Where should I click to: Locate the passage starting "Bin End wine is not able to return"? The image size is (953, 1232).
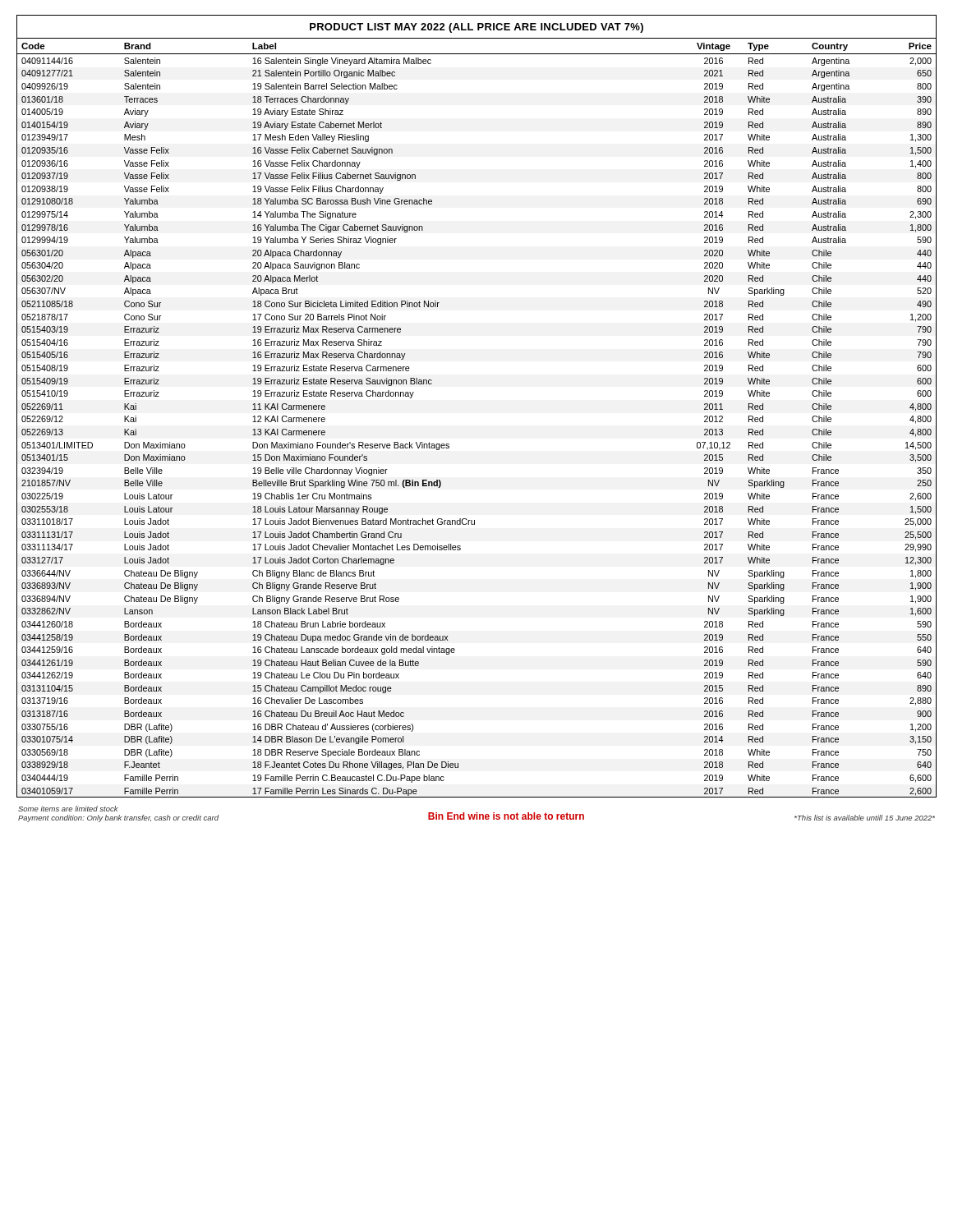point(506,817)
